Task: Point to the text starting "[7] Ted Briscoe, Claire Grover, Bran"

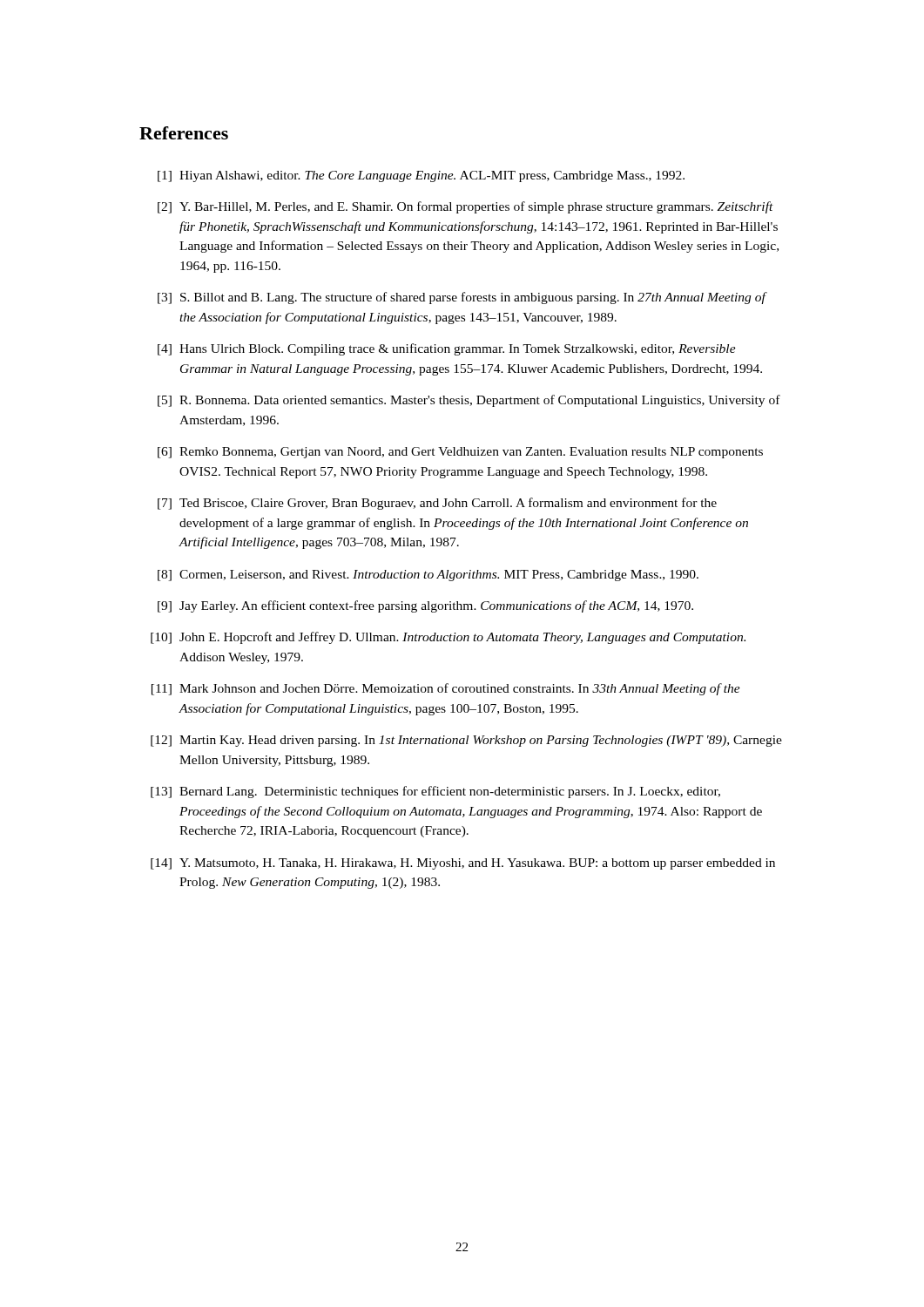Action: 462,523
